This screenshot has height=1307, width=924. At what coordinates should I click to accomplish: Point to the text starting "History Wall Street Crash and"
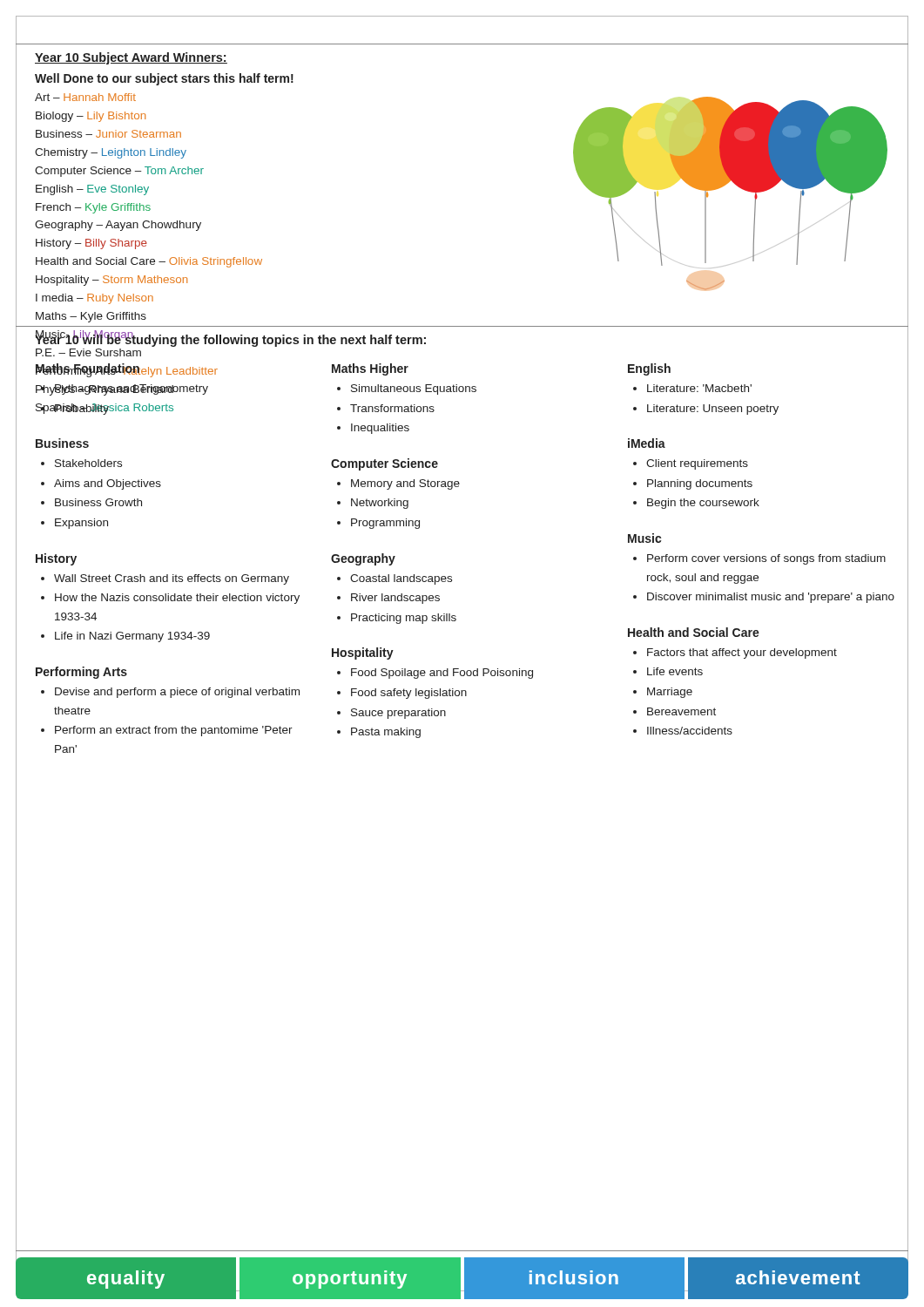click(x=174, y=598)
